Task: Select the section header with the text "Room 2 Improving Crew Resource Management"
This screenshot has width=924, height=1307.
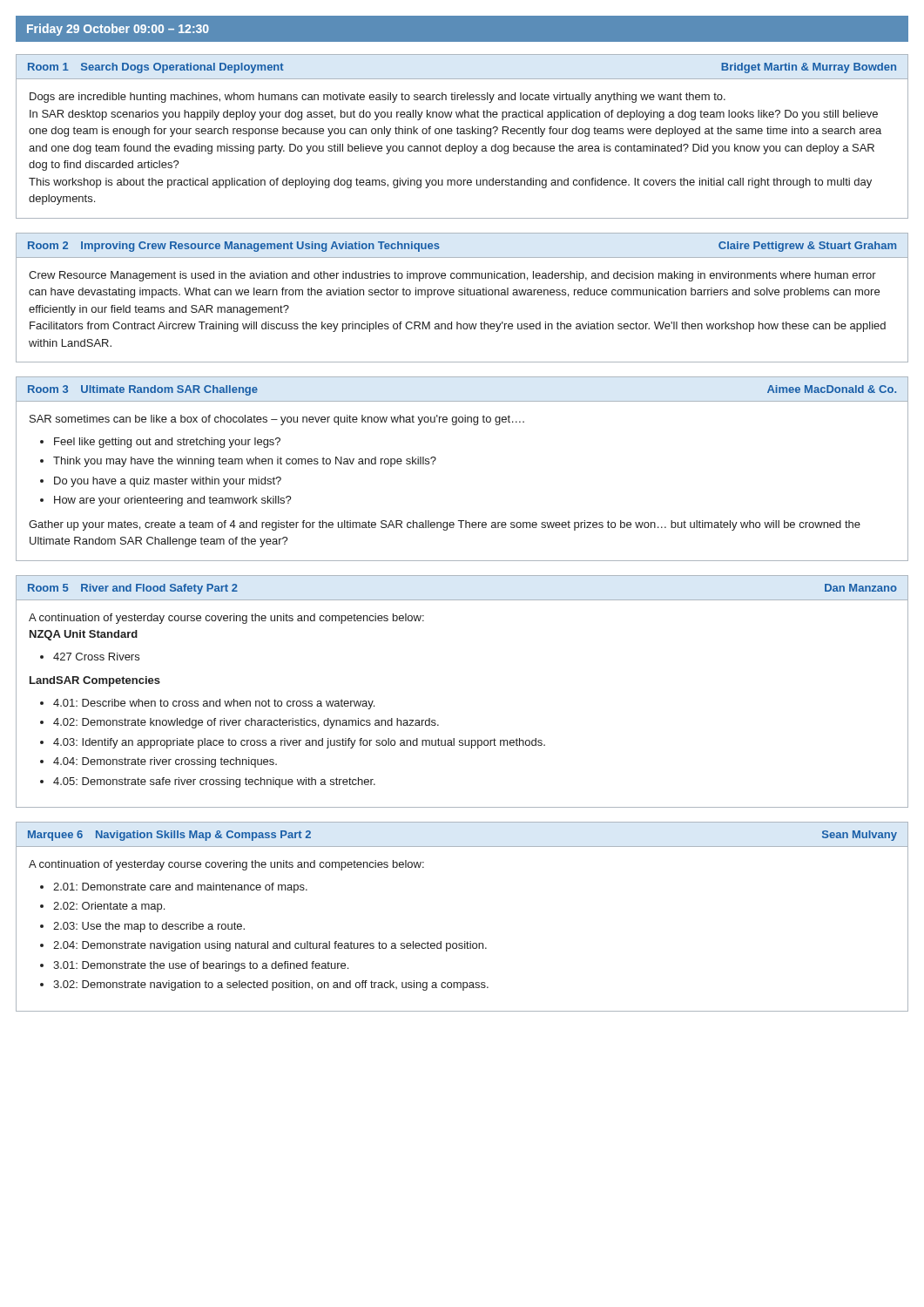Action: (x=47, y=245)
